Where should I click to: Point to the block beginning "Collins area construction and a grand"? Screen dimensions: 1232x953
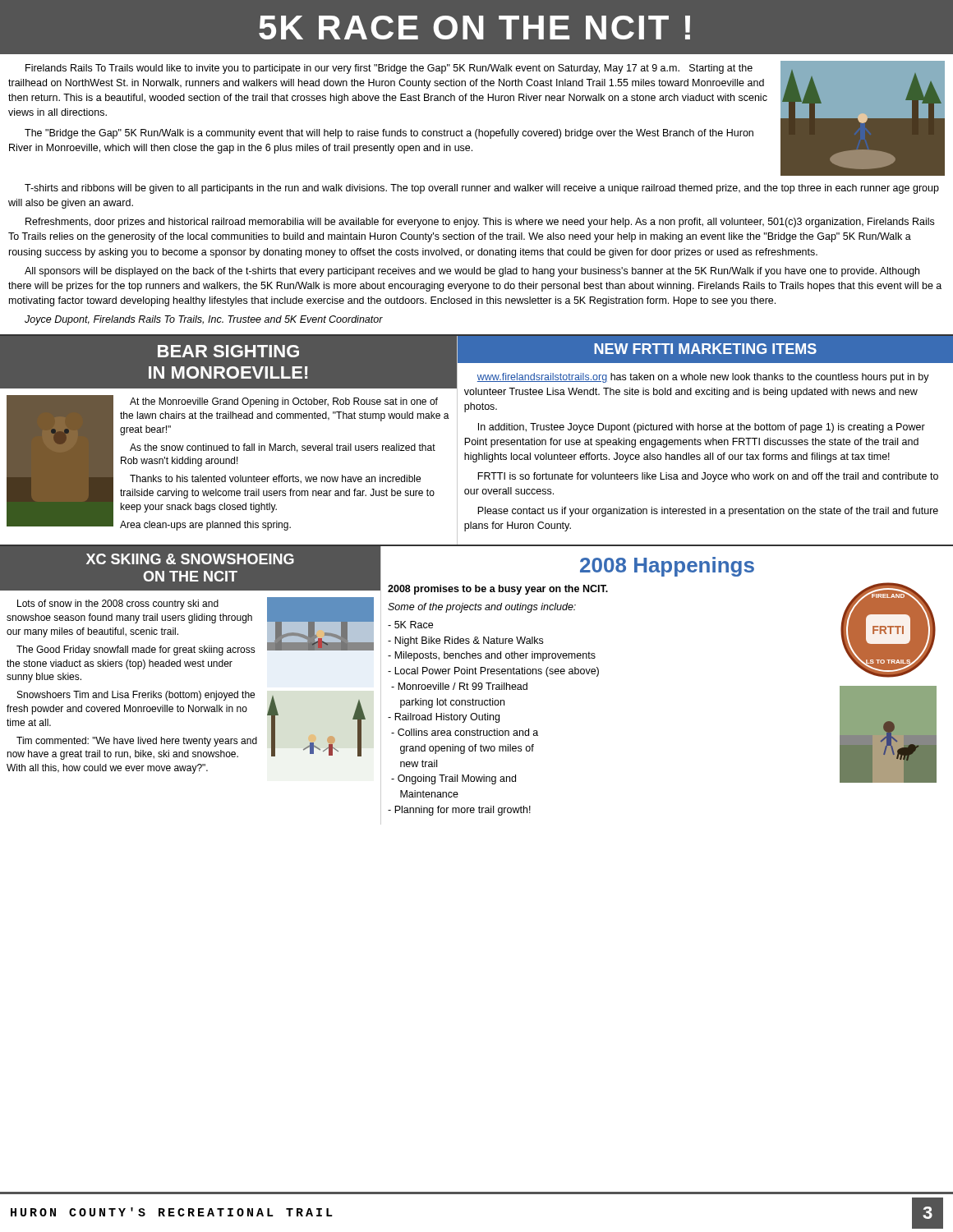465,748
